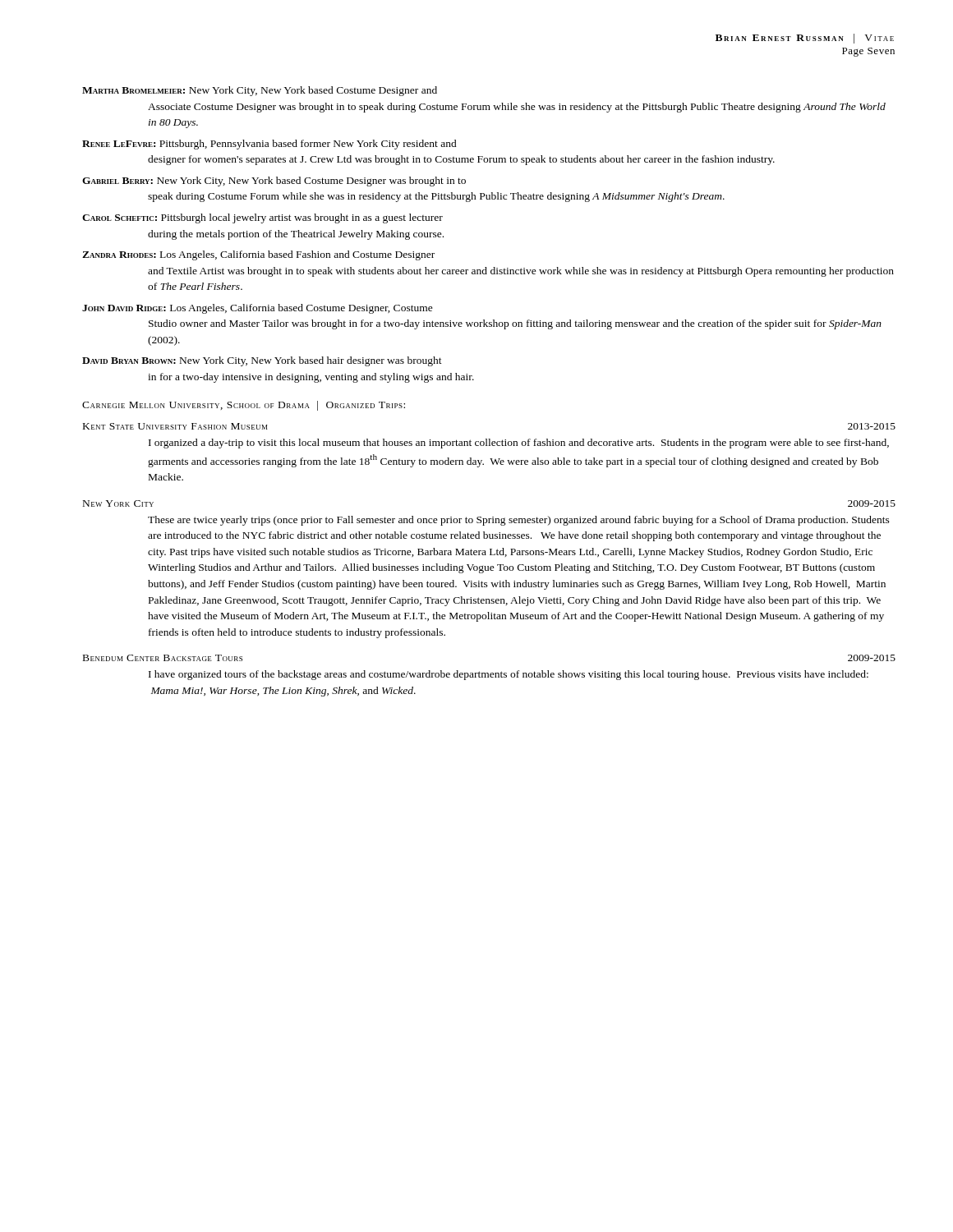
Task: Locate the block starting "New York City"
Action: pyautogui.click(x=118, y=503)
